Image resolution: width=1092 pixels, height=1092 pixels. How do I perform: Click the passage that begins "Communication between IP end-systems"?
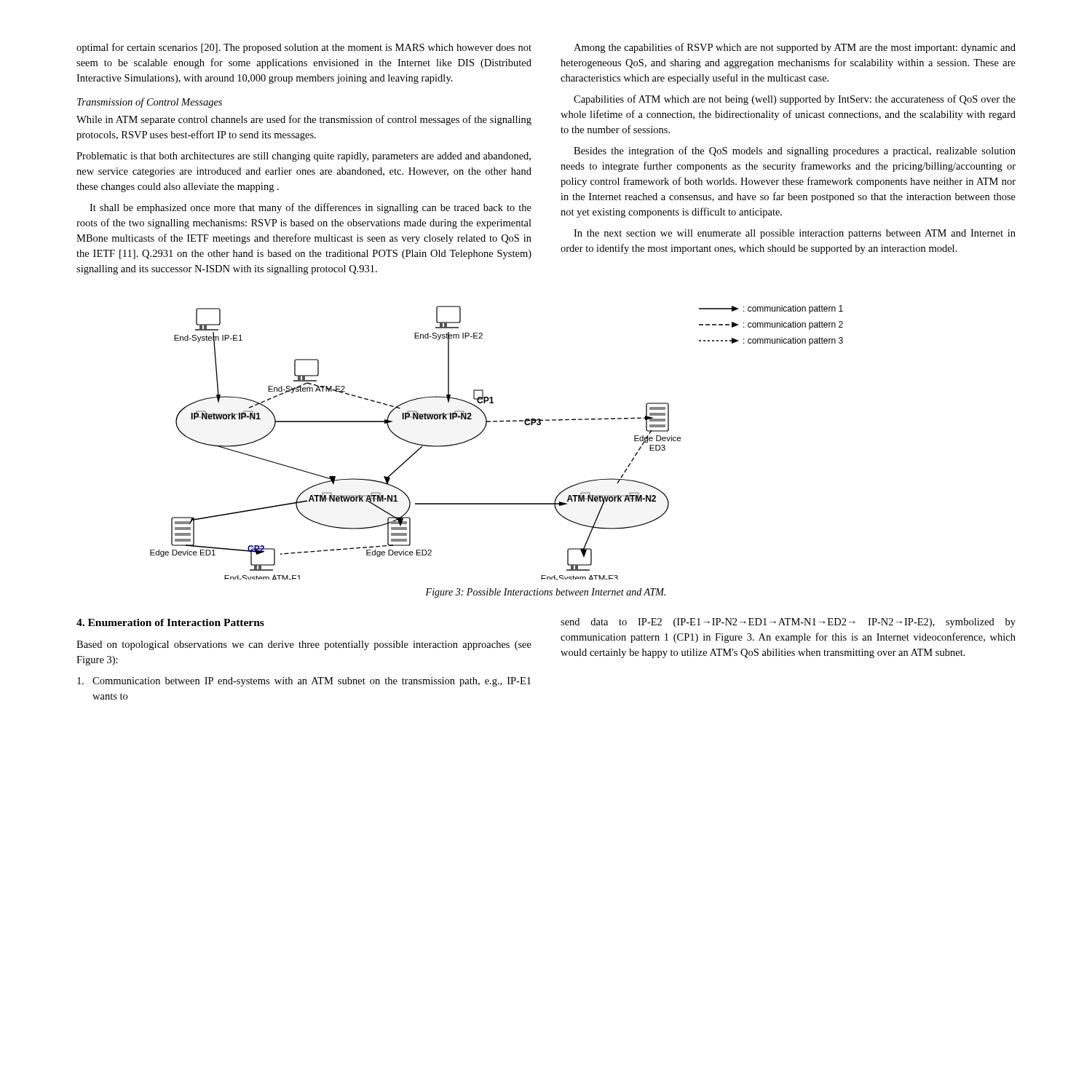point(304,689)
